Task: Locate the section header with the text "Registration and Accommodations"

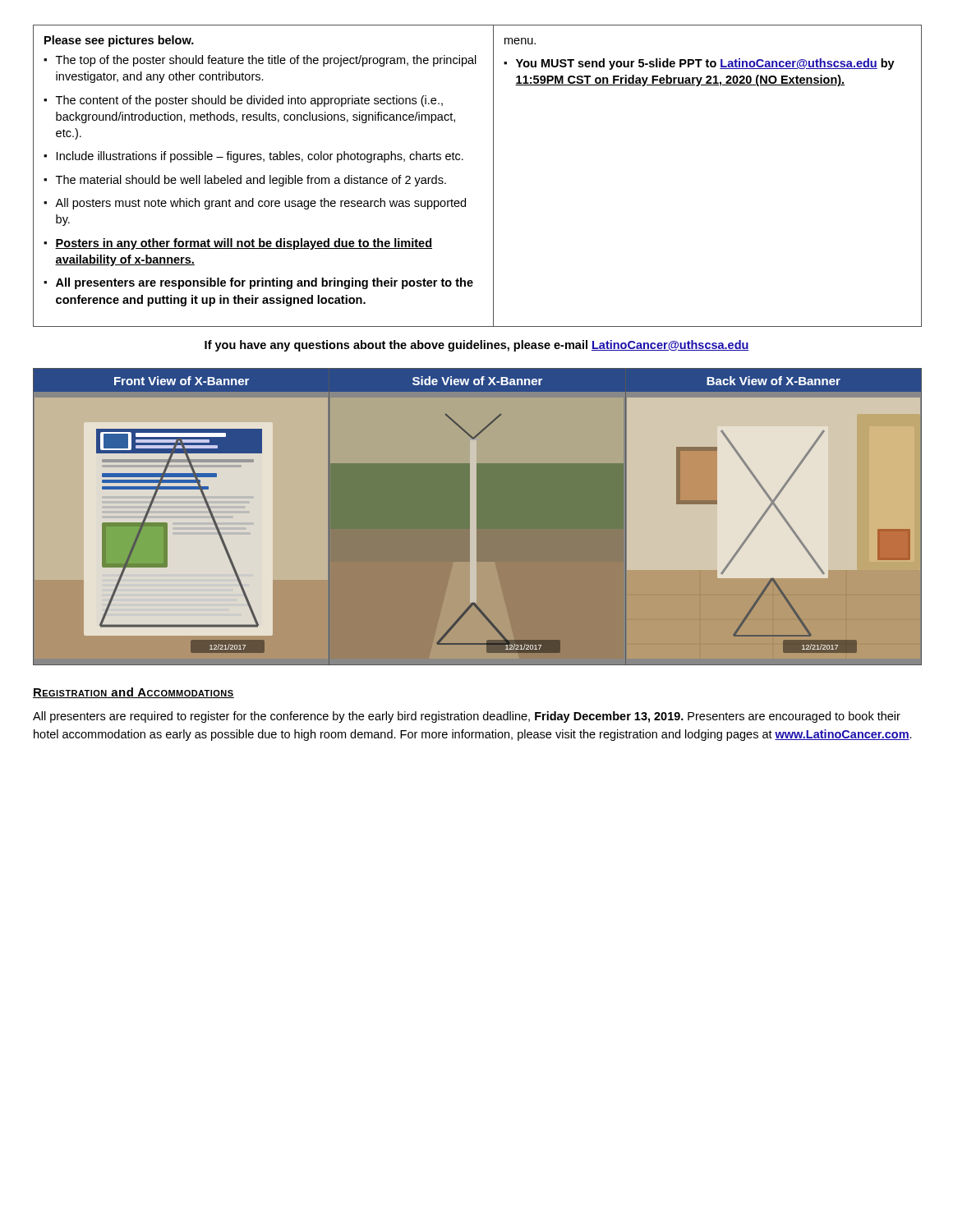Action: pyautogui.click(x=133, y=692)
